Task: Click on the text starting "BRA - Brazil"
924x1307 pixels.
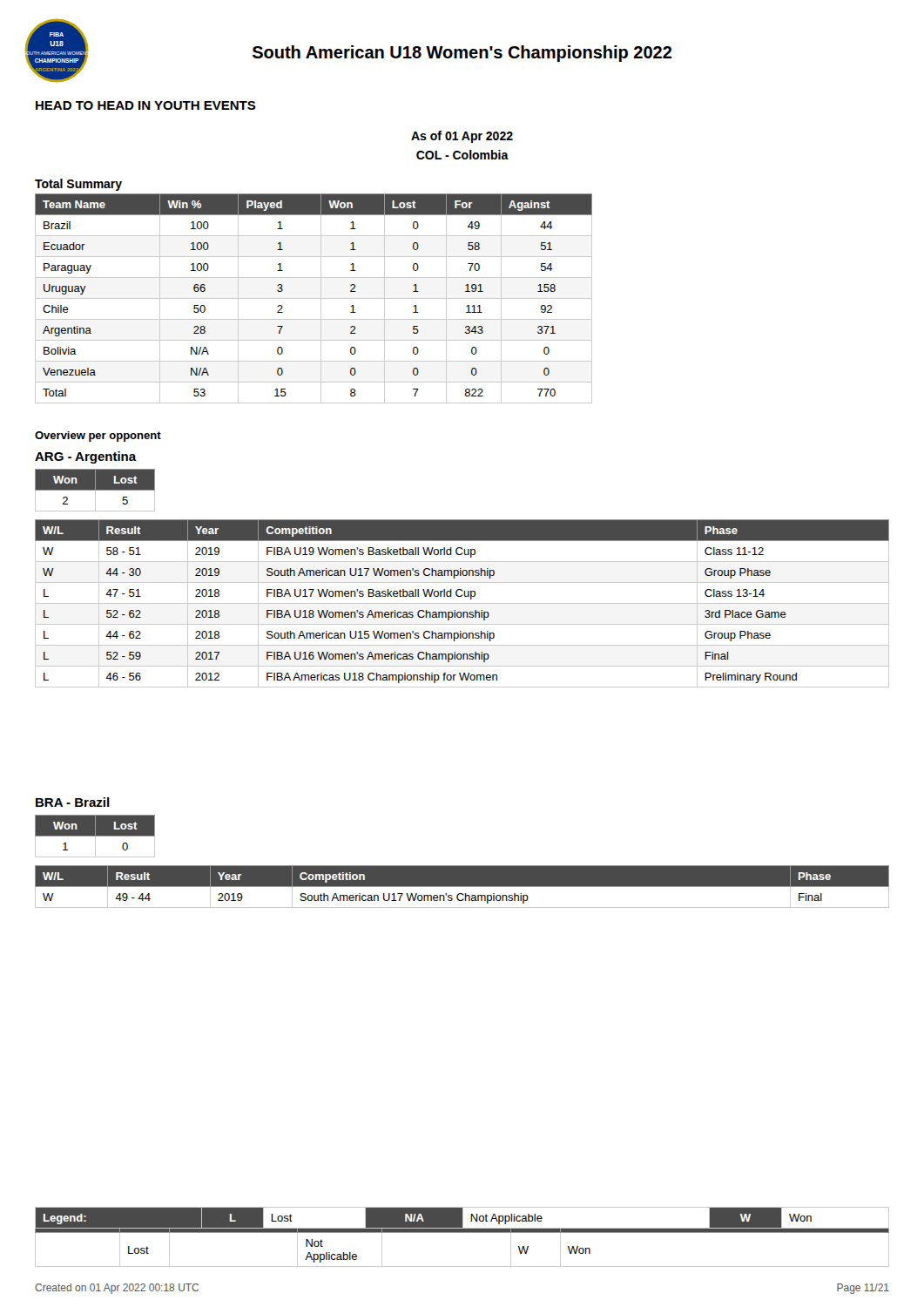Action: (x=72, y=802)
